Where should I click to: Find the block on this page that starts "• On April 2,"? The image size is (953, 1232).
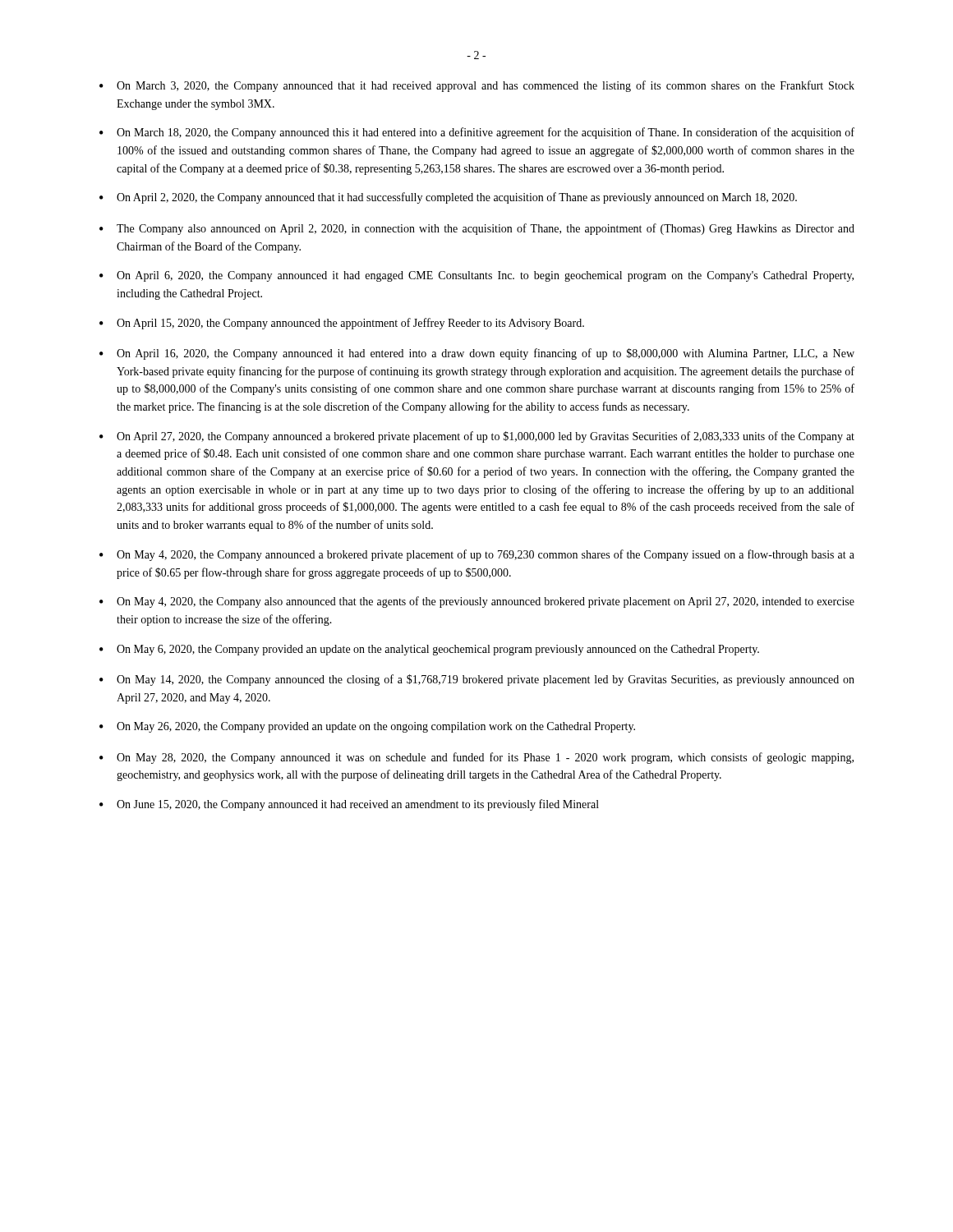click(x=476, y=199)
